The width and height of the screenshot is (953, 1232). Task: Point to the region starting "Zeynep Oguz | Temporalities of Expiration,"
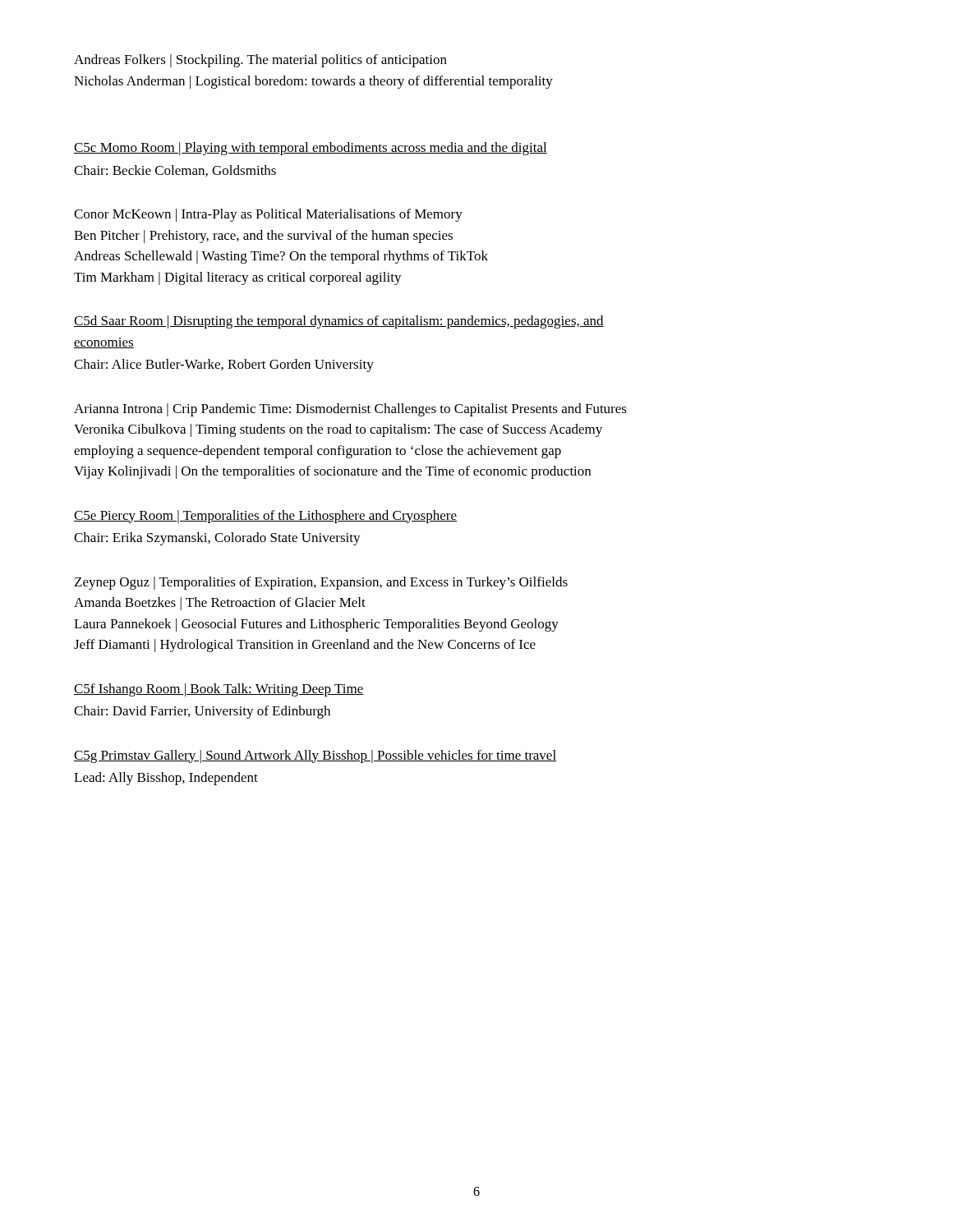click(x=321, y=582)
